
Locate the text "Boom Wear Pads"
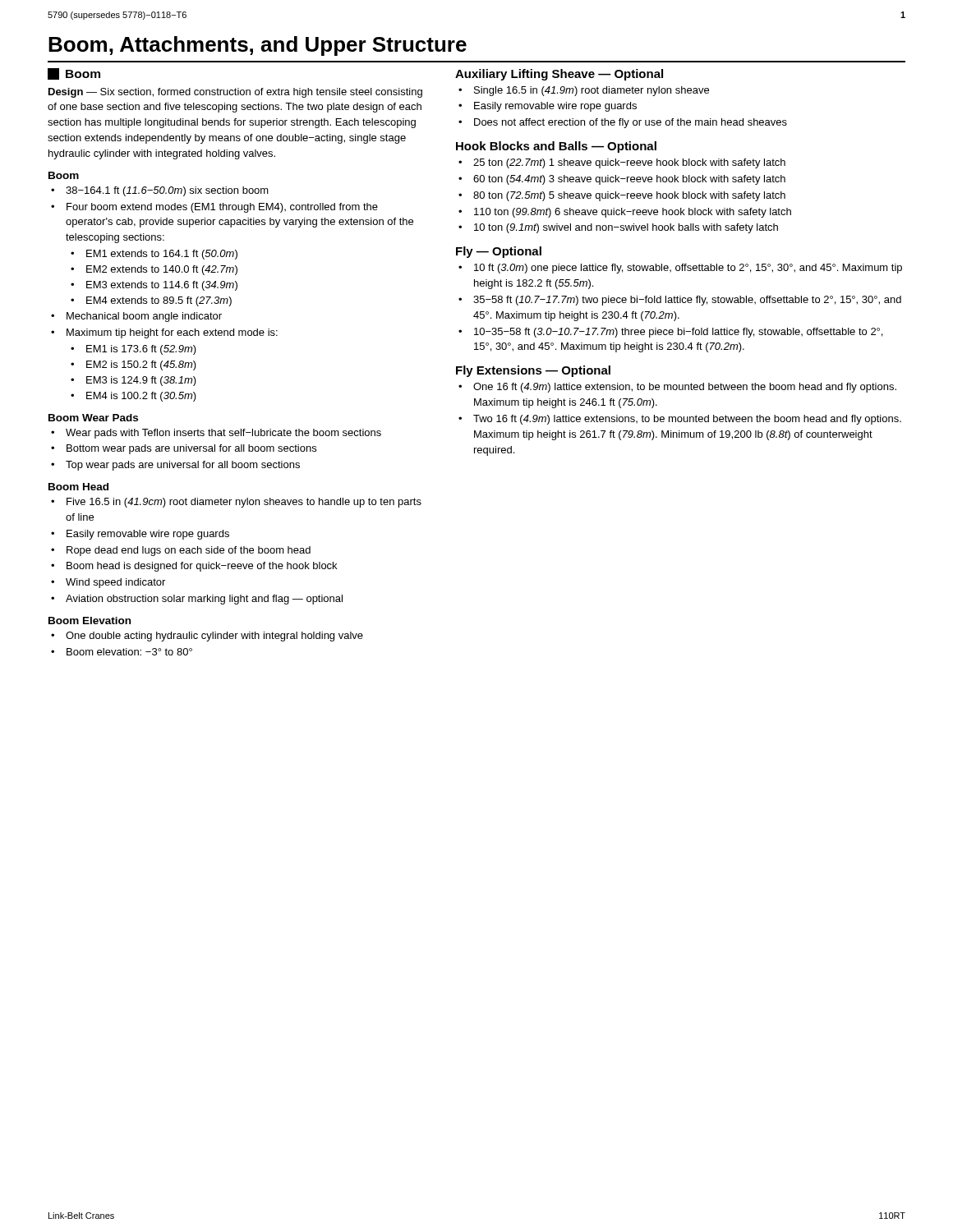coord(93,417)
